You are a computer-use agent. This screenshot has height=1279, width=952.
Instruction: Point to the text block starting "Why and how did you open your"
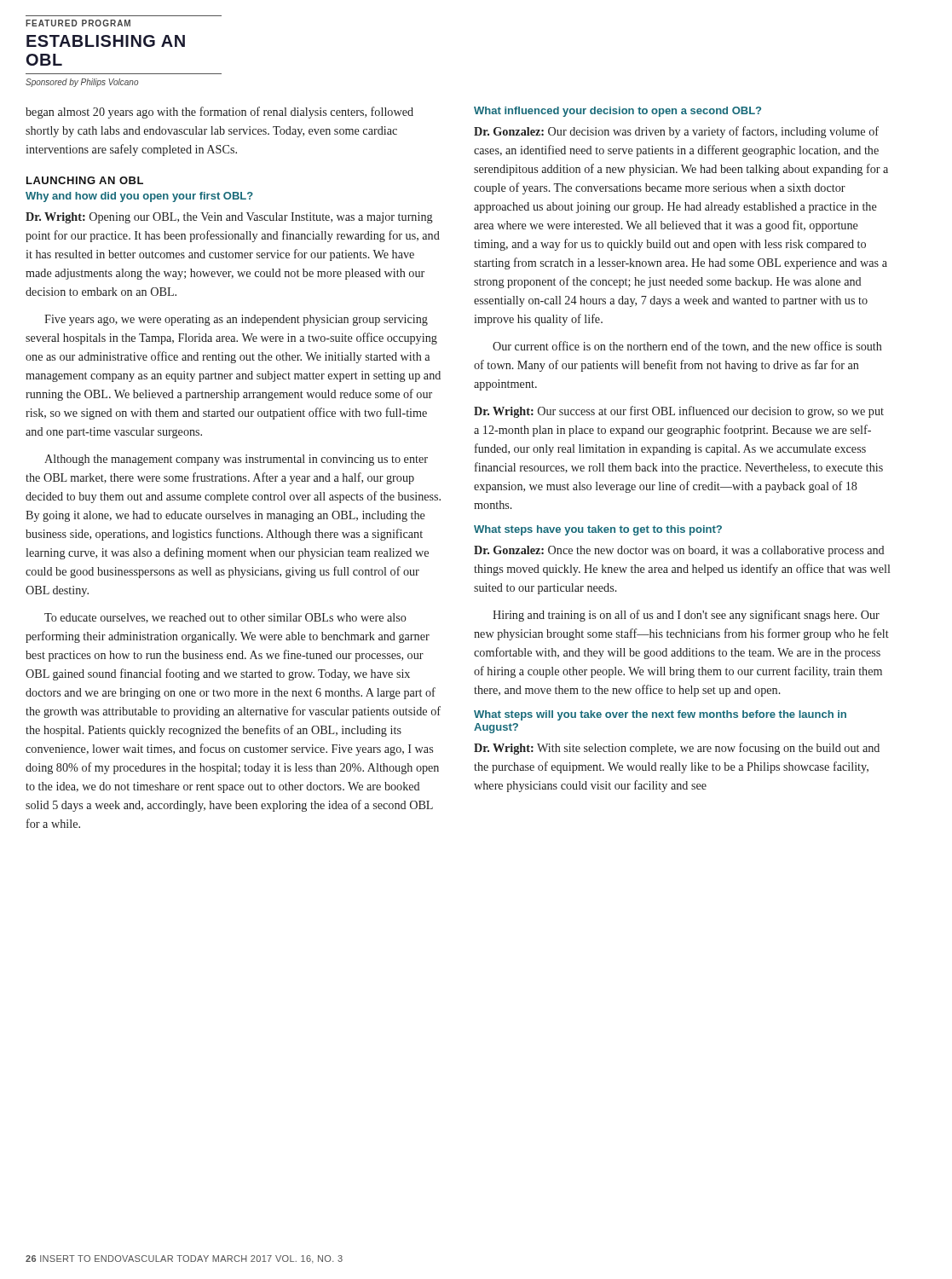pos(234,196)
